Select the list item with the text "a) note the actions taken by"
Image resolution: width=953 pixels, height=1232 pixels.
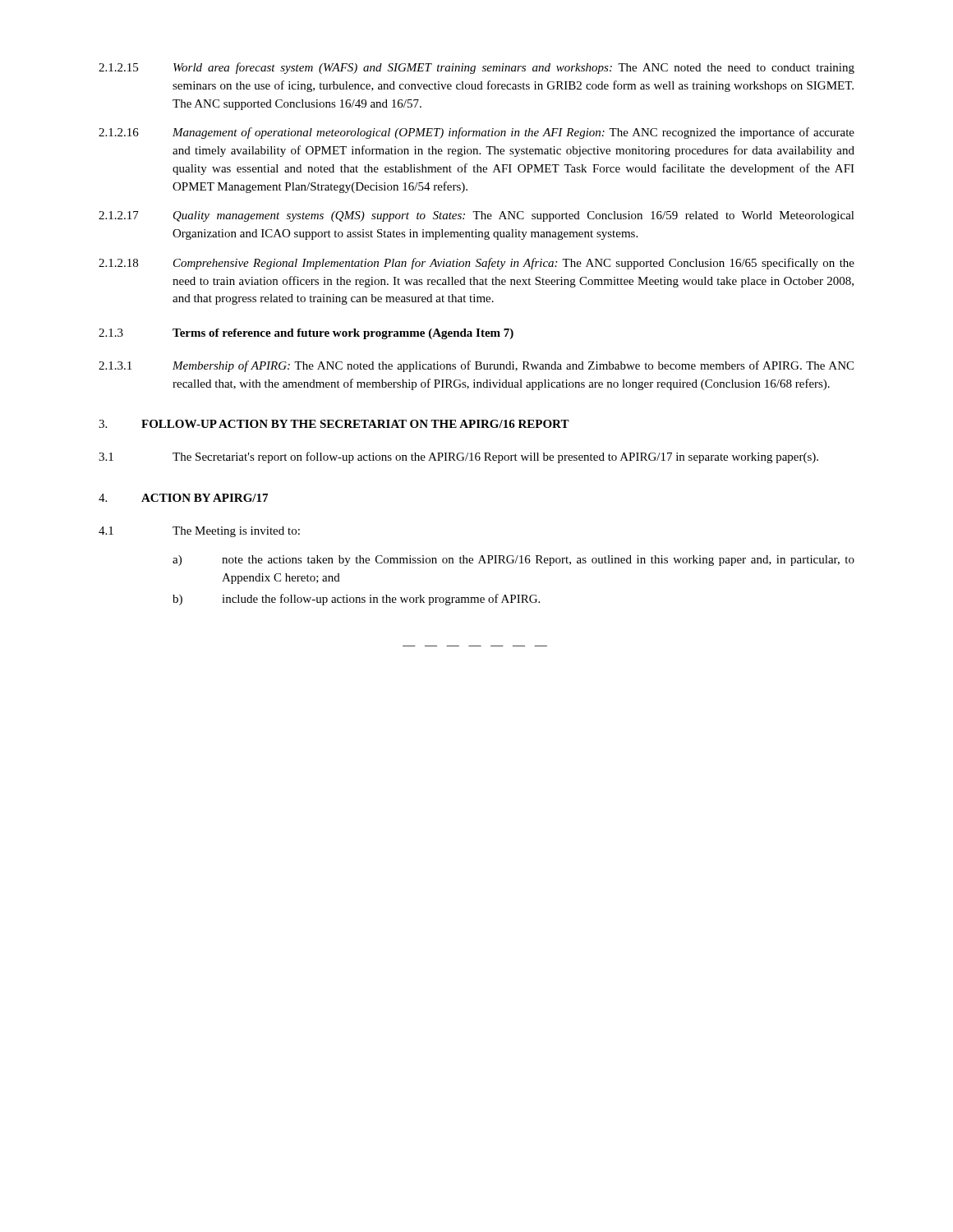[x=513, y=569]
